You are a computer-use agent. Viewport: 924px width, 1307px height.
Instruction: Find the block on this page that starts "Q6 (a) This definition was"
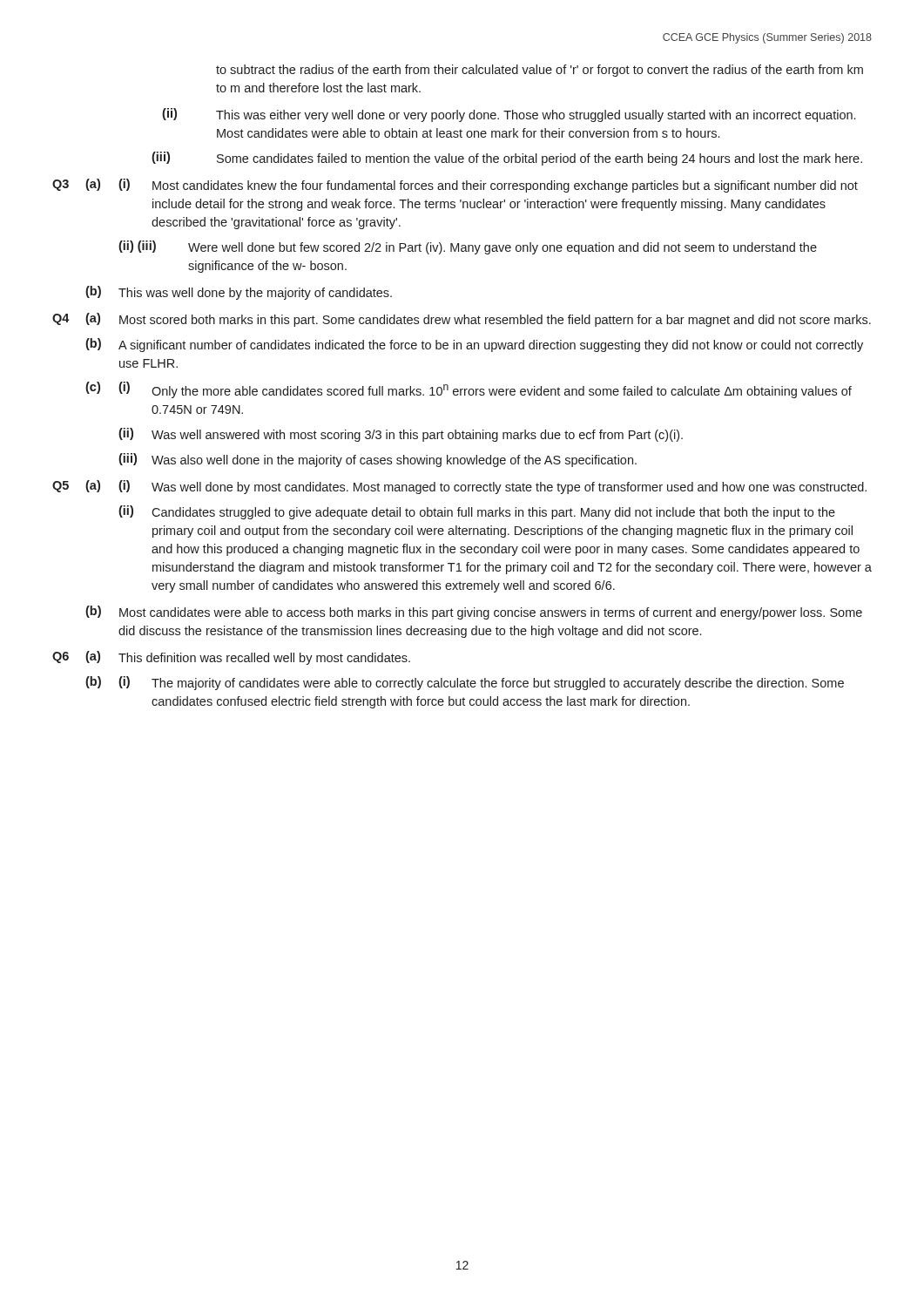tap(231, 658)
